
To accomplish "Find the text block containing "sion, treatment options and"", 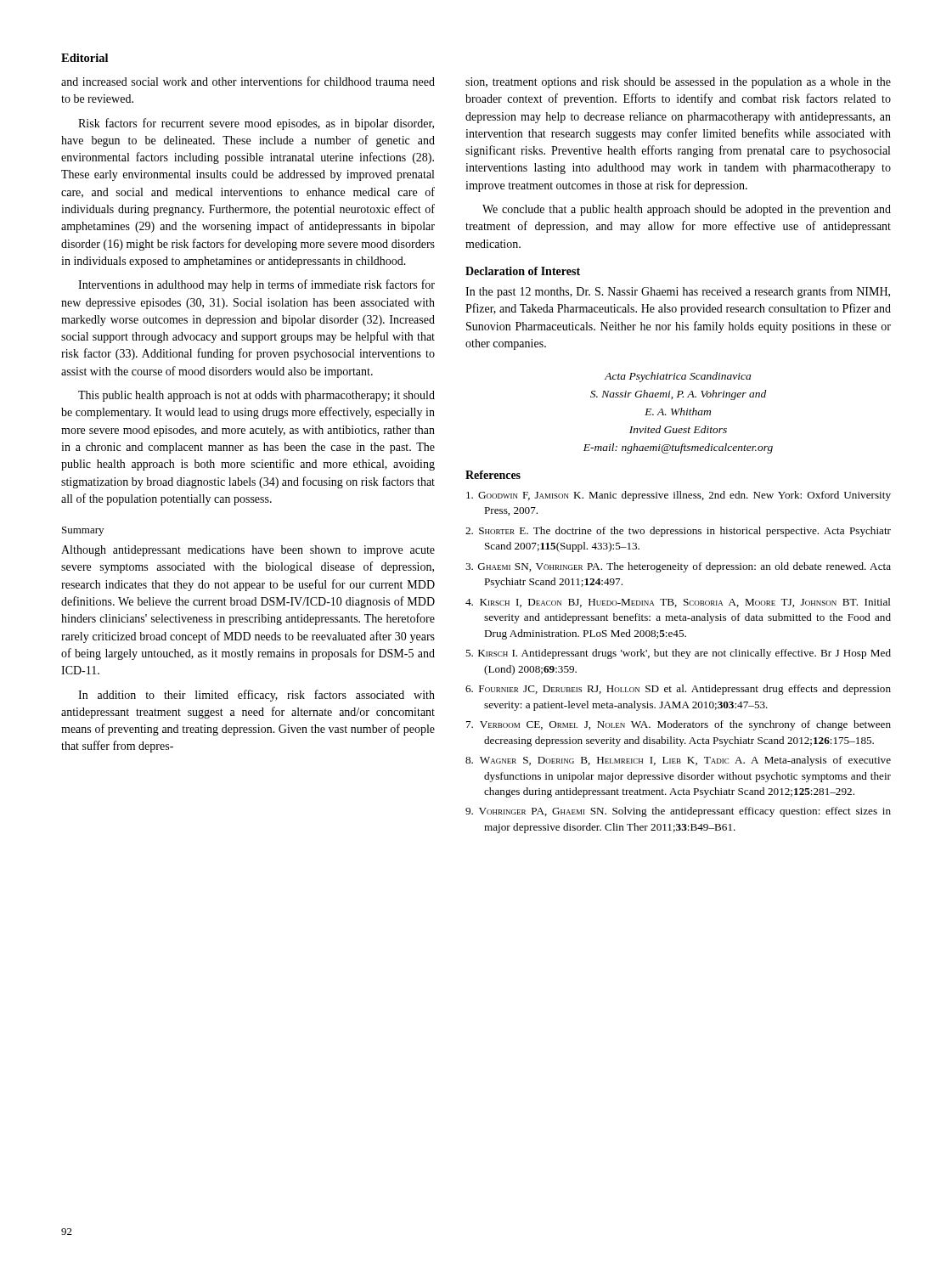I will (x=678, y=163).
